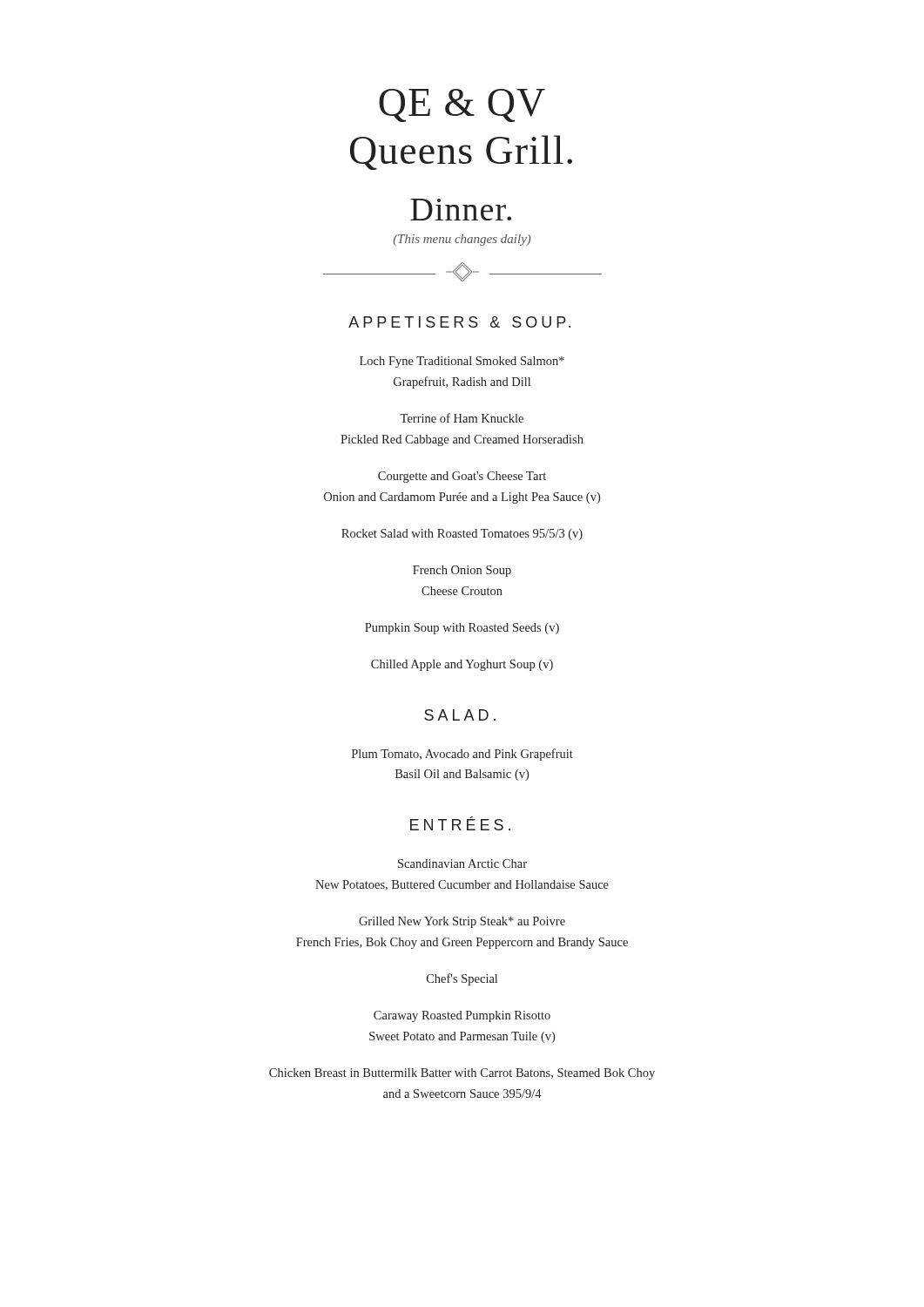This screenshot has height=1307, width=924.
Task: Select the text block starting "Plum Tomato, Avocado and Pink Grapefruit Basil Oil"
Action: pos(462,764)
